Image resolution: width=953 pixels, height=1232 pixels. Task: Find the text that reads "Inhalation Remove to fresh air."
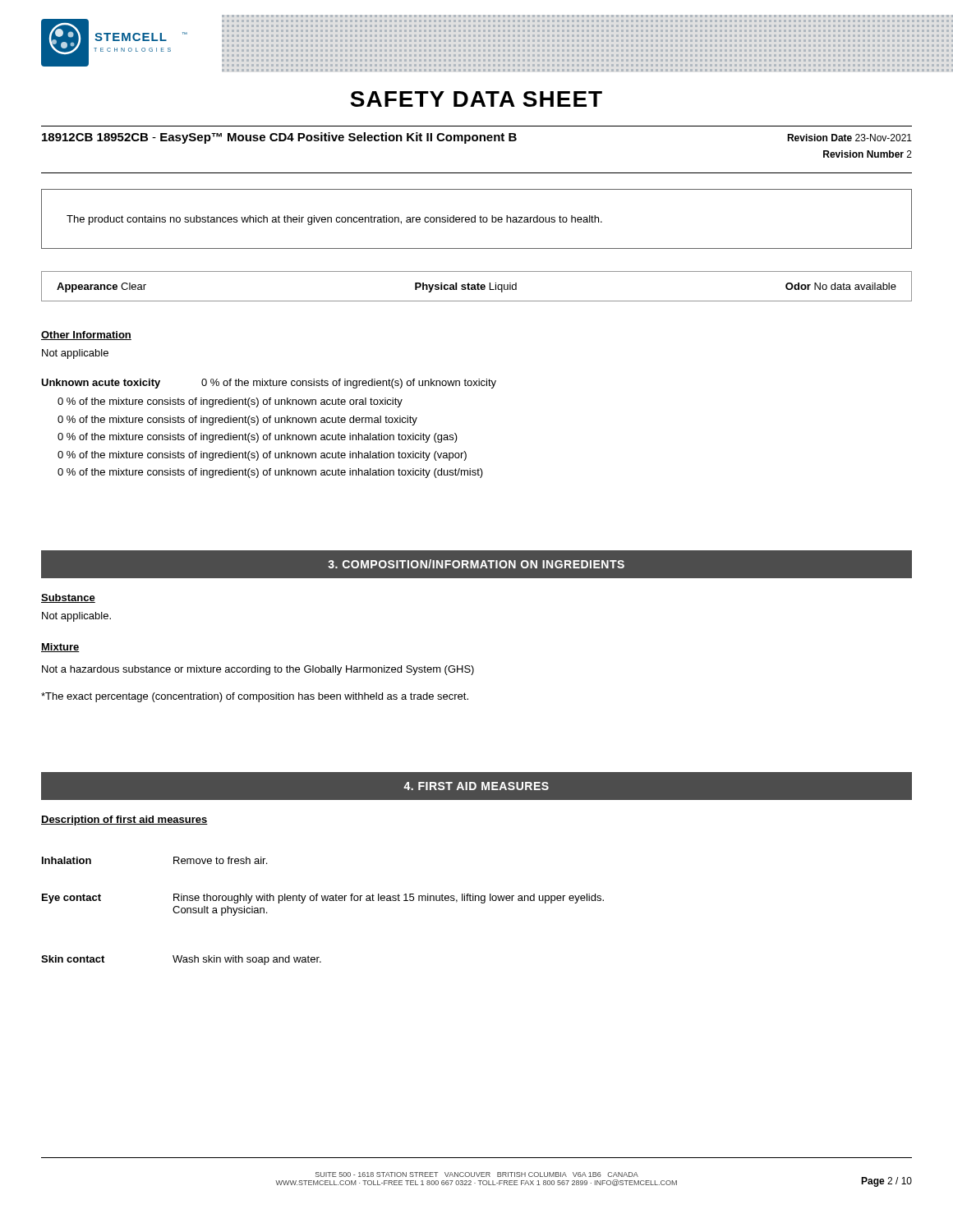click(67, 860)
